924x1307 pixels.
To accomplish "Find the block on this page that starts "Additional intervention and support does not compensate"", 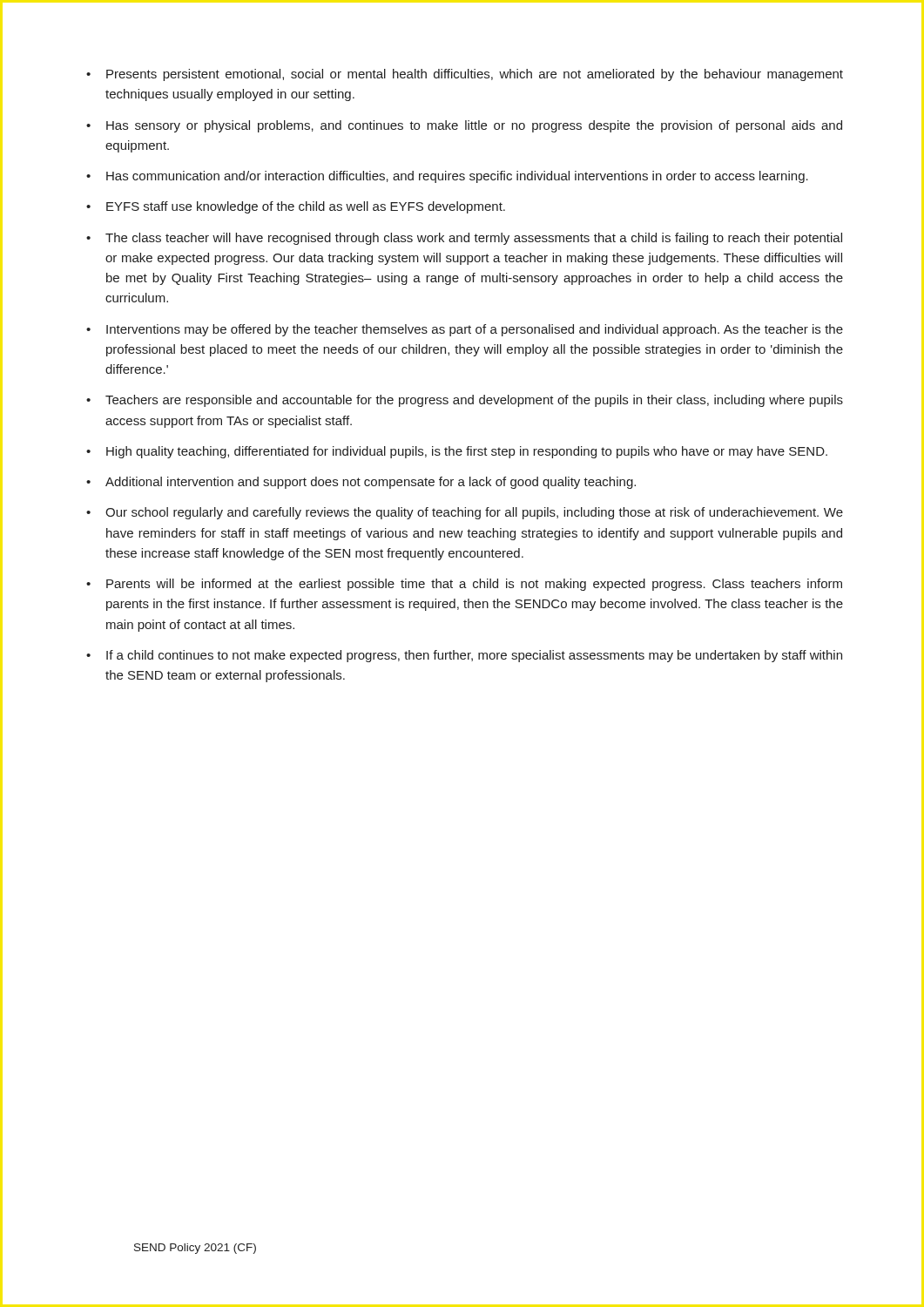I will click(371, 481).
